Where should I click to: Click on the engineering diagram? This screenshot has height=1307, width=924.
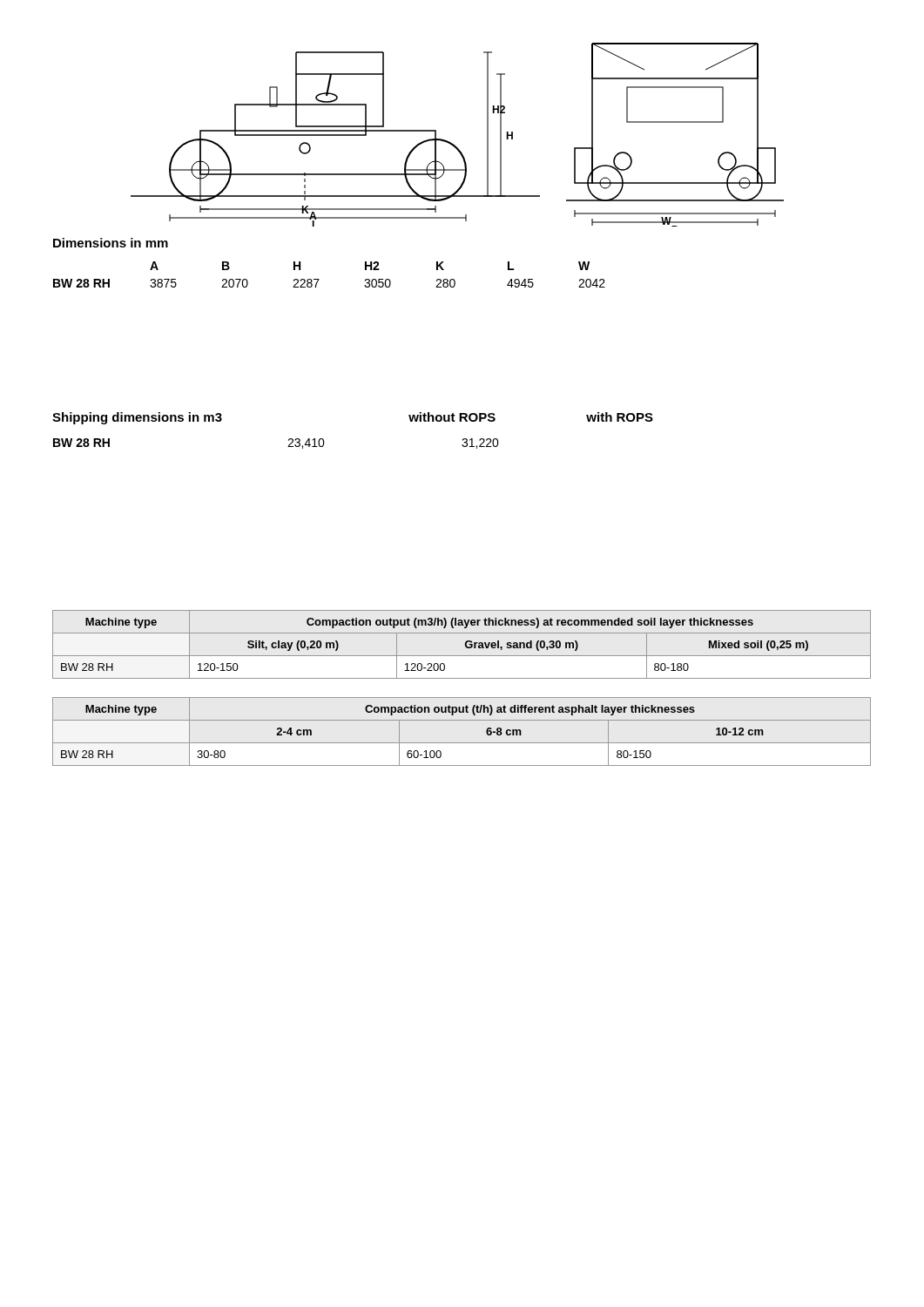click(x=462, y=126)
